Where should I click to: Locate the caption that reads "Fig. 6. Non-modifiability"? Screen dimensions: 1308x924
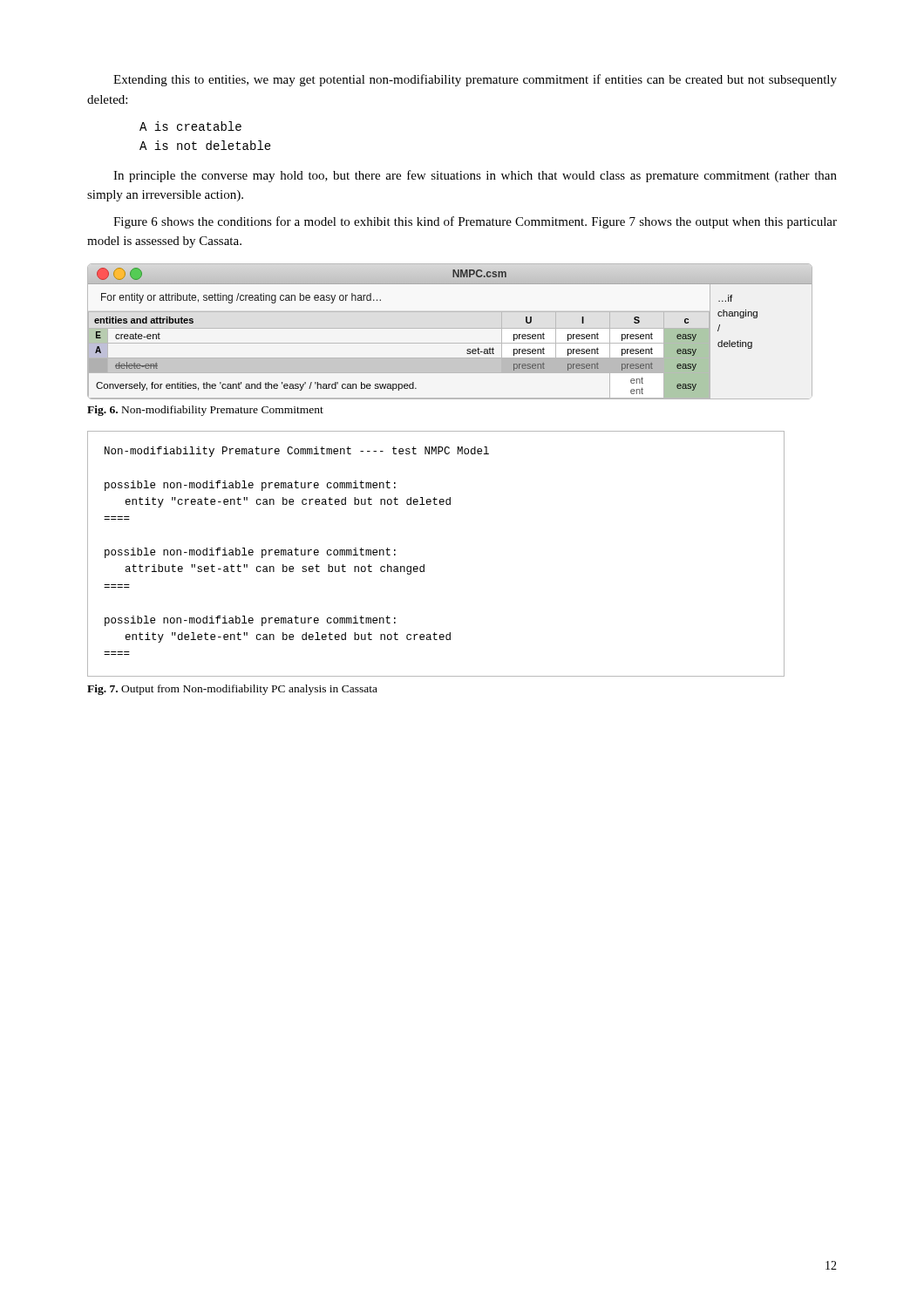[205, 409]
